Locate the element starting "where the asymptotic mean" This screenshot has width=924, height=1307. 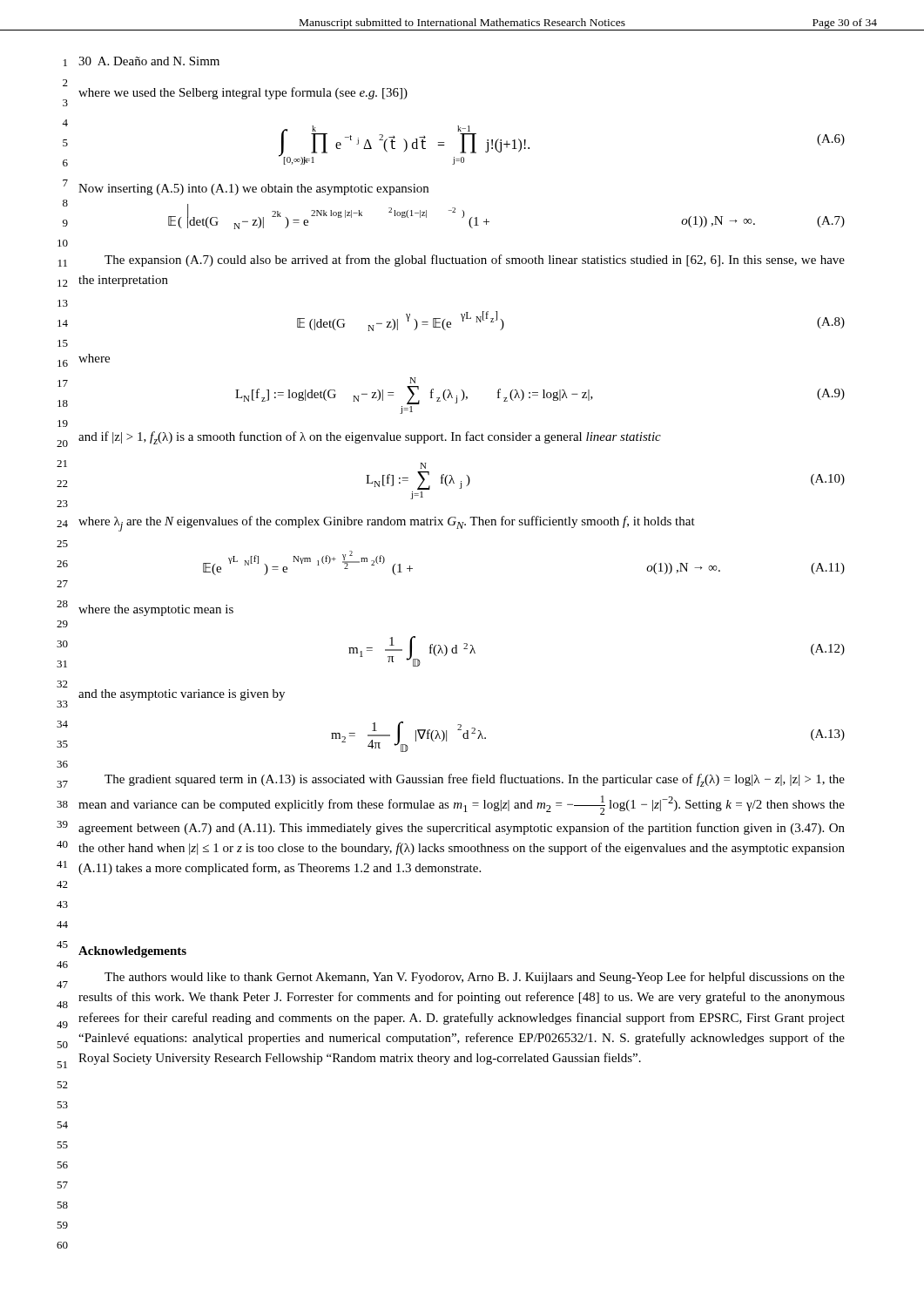point(156,609)
